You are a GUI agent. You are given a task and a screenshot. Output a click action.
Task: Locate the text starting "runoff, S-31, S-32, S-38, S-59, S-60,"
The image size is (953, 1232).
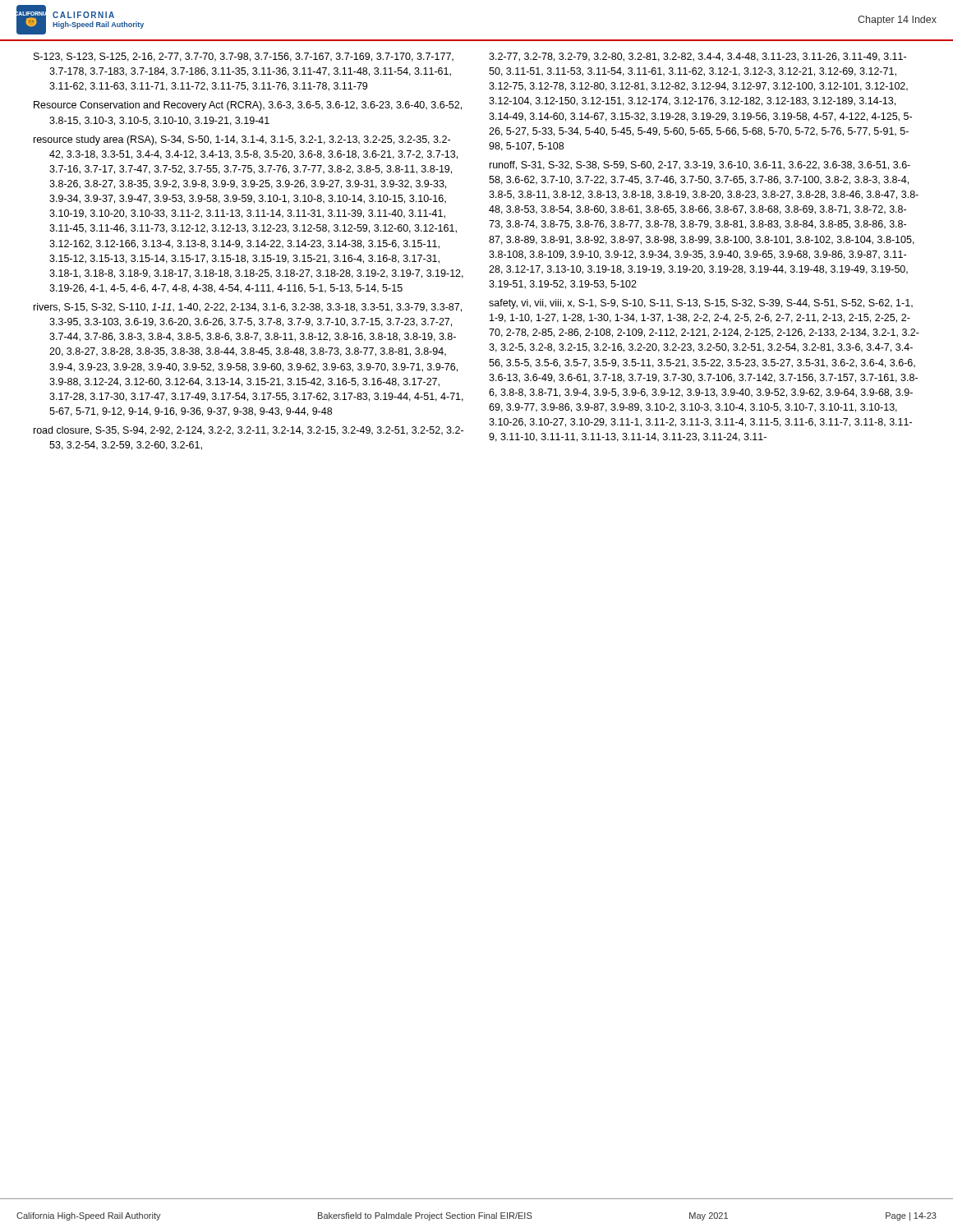[x=704, y=224]
